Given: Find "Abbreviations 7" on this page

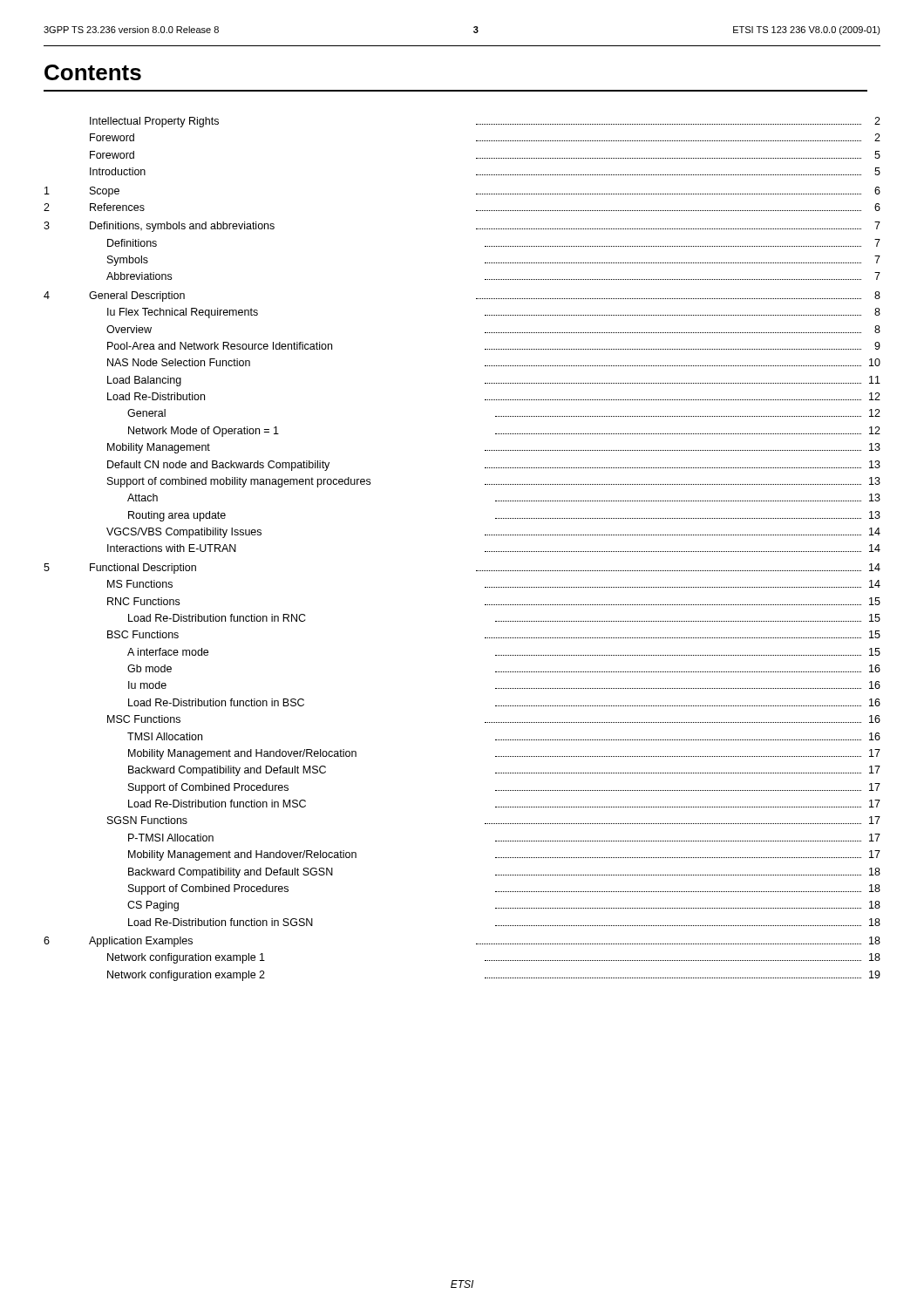Looking at the screenshot, I should click(493, 277).
